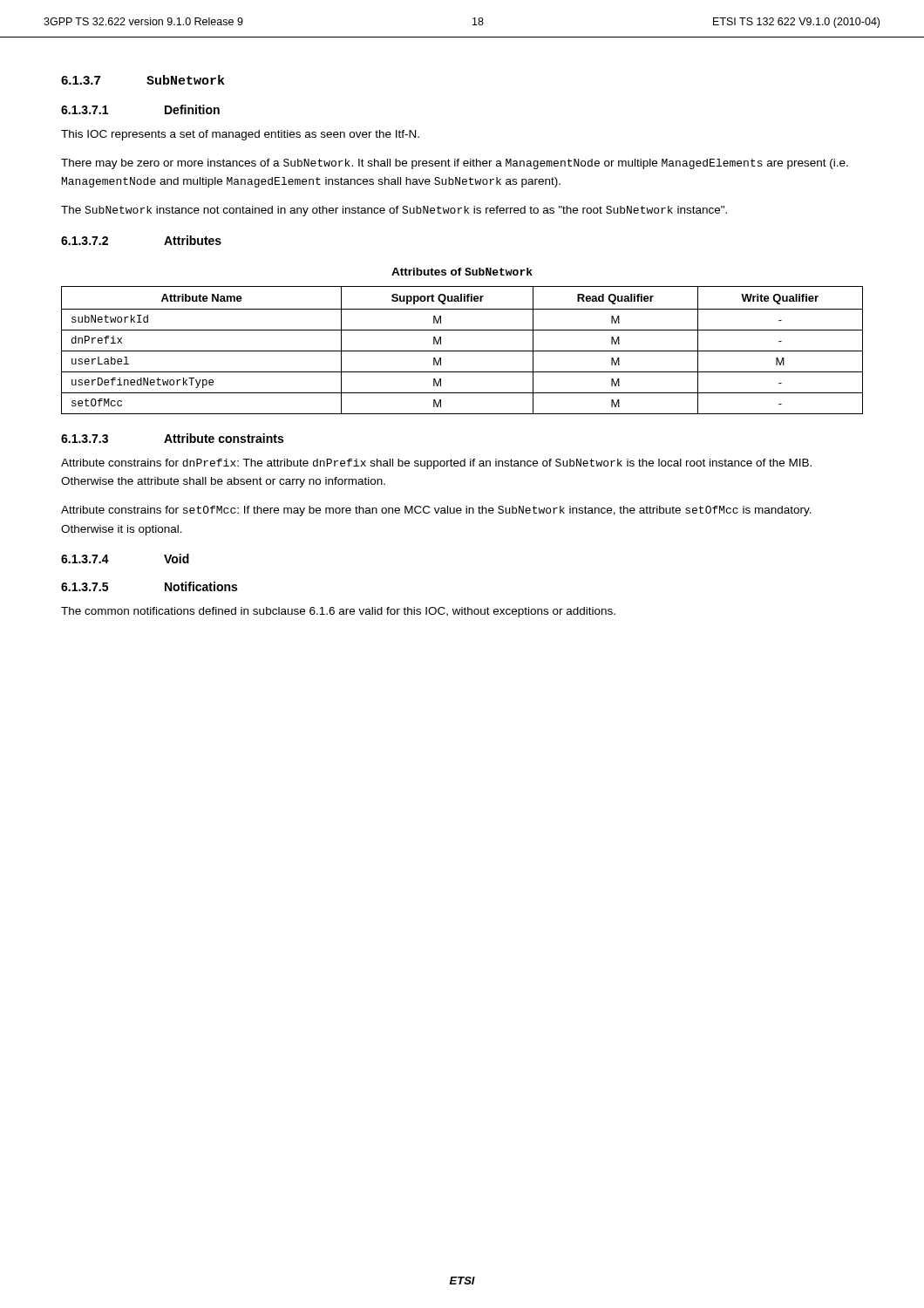
Task: Click a caption
Action: pos(462,272)
